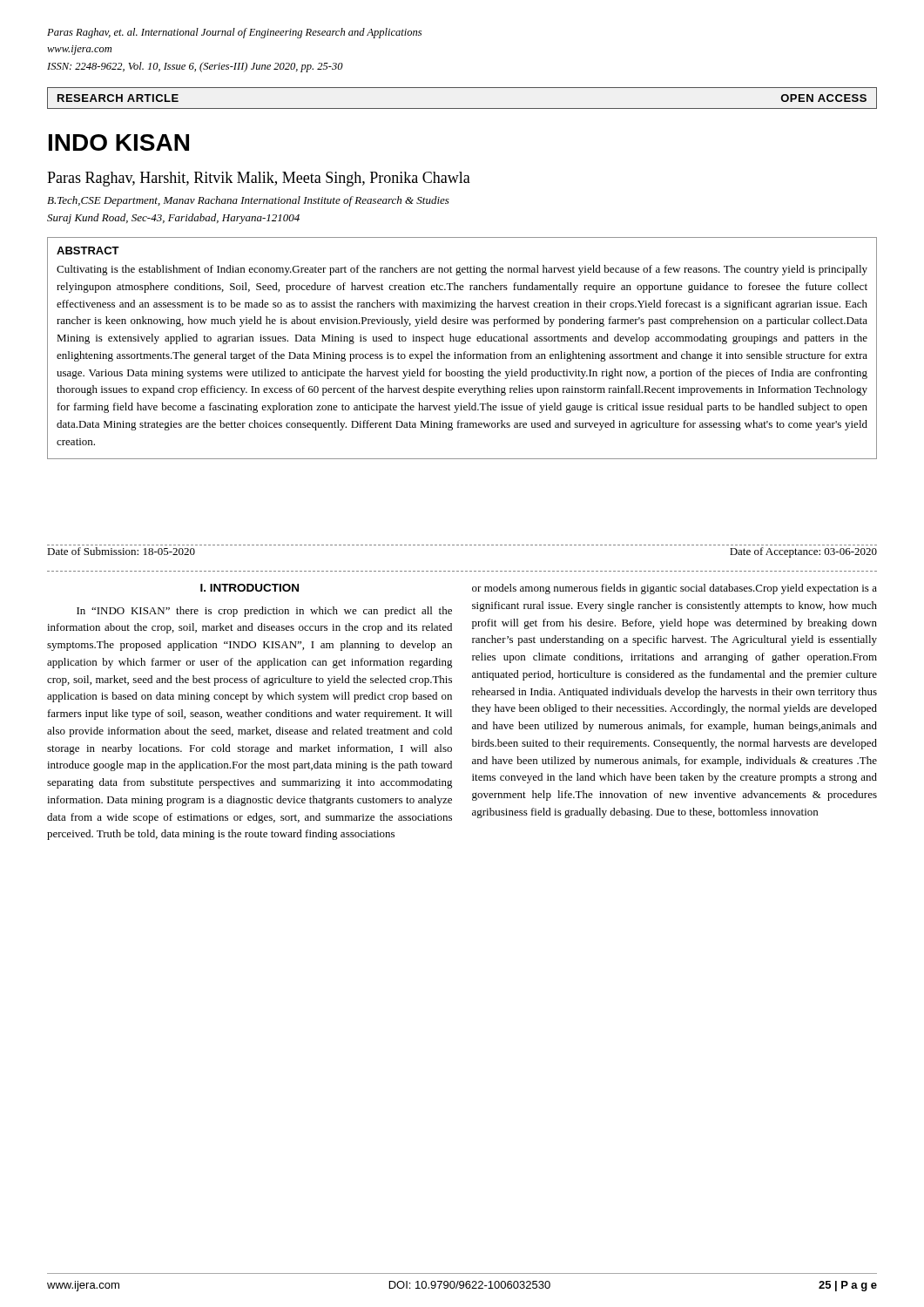Find the region starting "Date of Submission: 18-05-2020 Date of Acceptance: 03-06-2020"
Viewport: 924px width, 1307px height.
pos(462,552)
